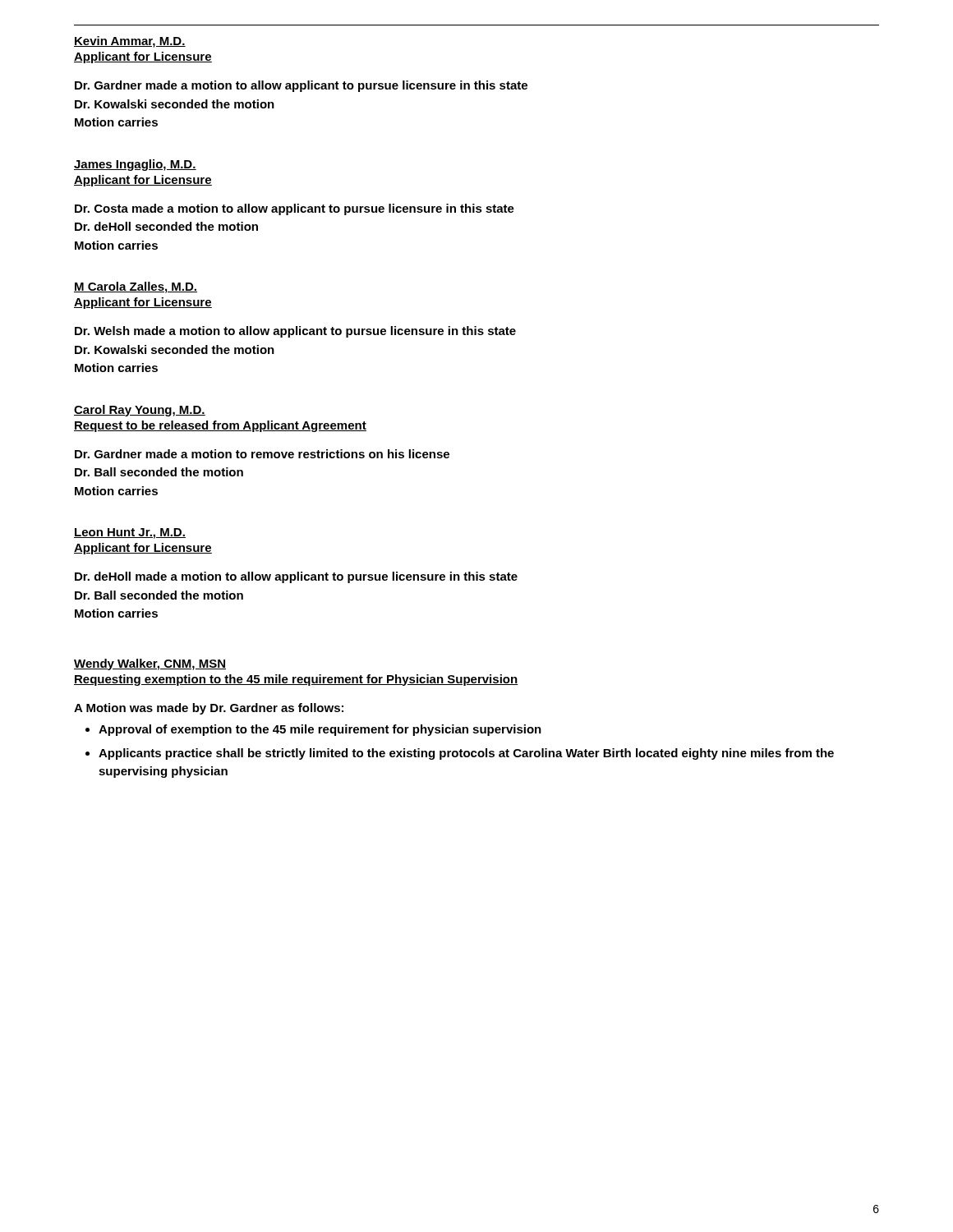Screen dimensions: 1232x953
Task: Click on the block starting "Carol Ray Young,"
Action: pos(140,411)
